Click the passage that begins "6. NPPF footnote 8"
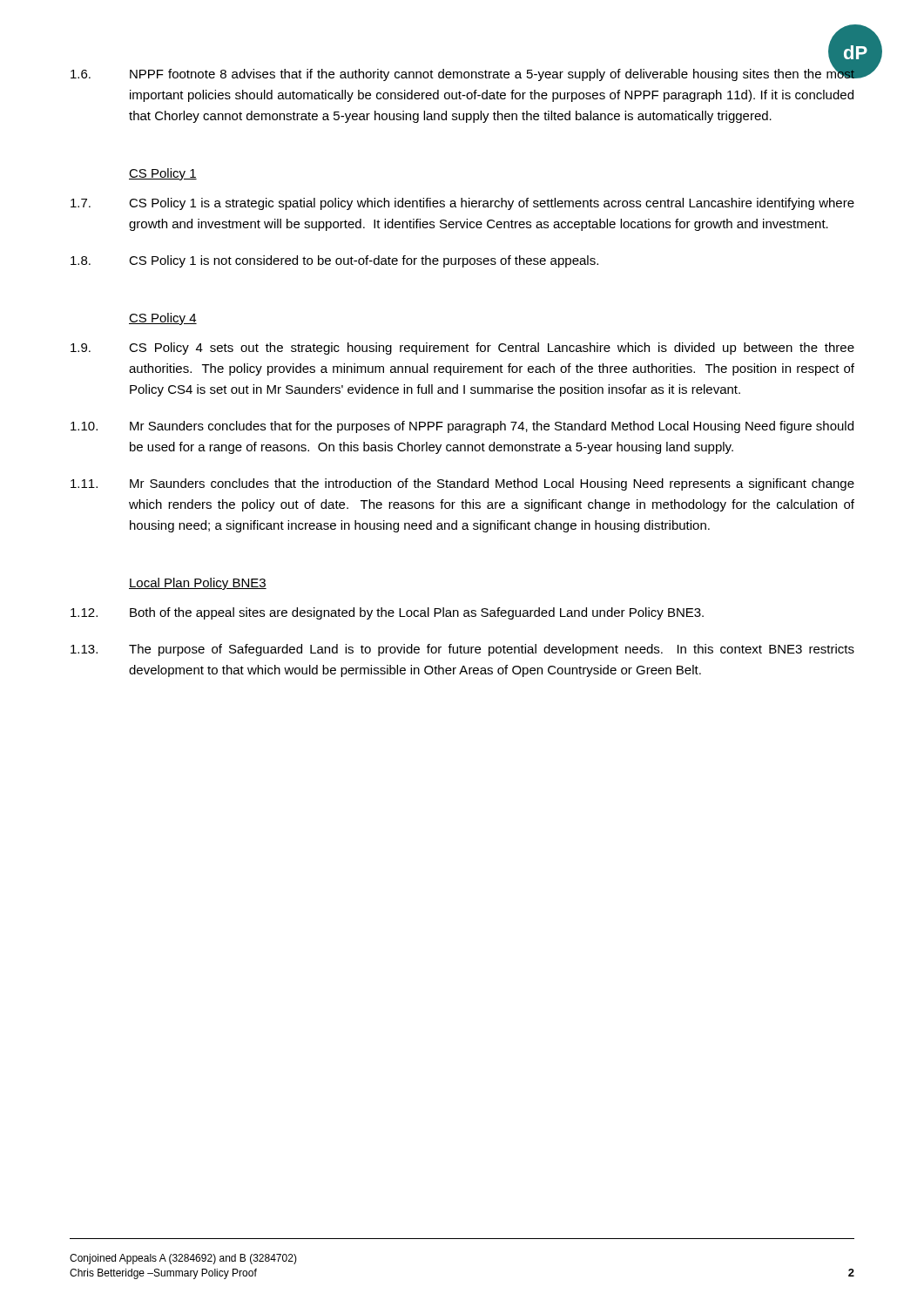Screen dimensions: 1307x924 click(x=462, y=95)
